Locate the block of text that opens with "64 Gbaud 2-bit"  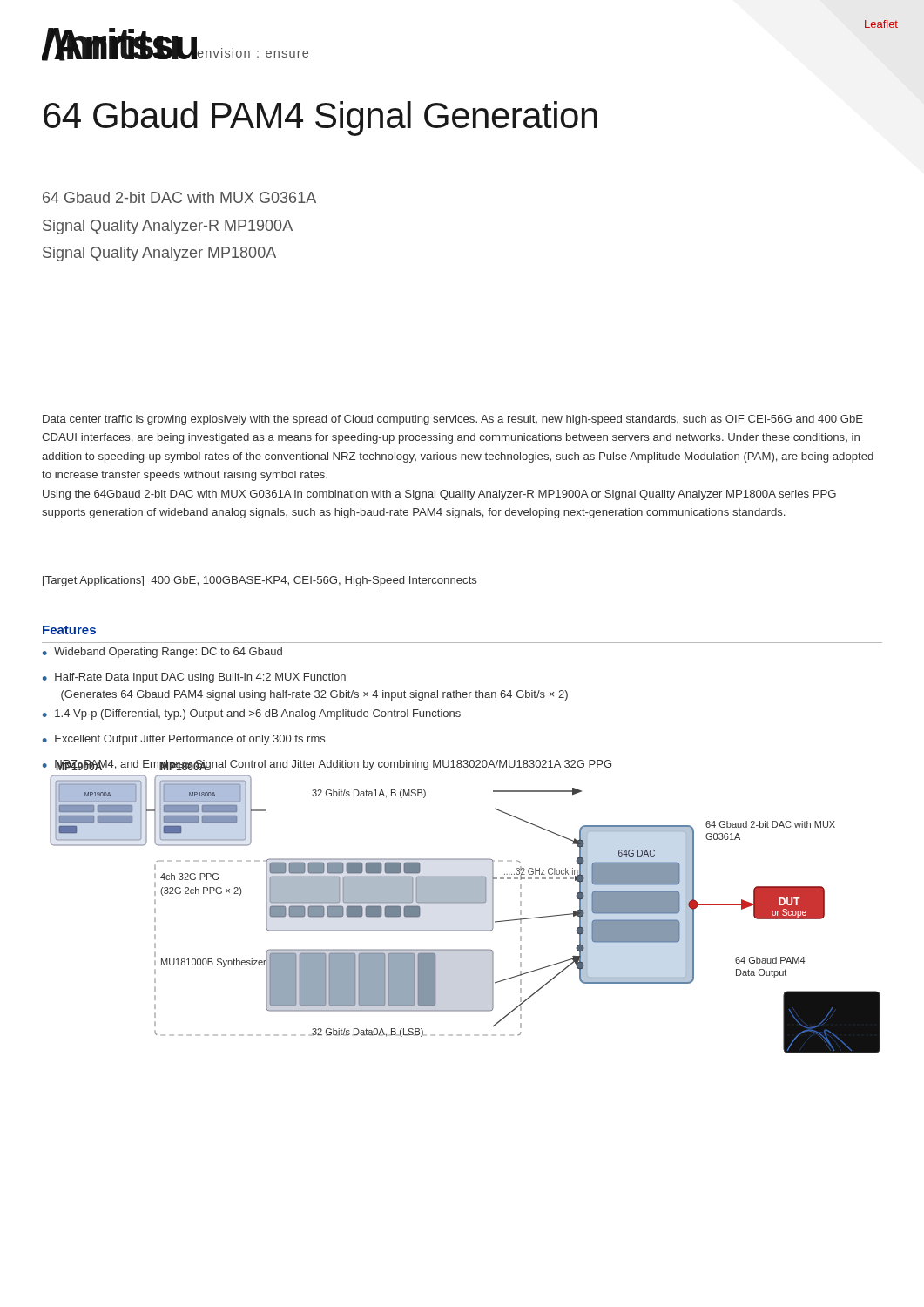(x=179, y=225)
